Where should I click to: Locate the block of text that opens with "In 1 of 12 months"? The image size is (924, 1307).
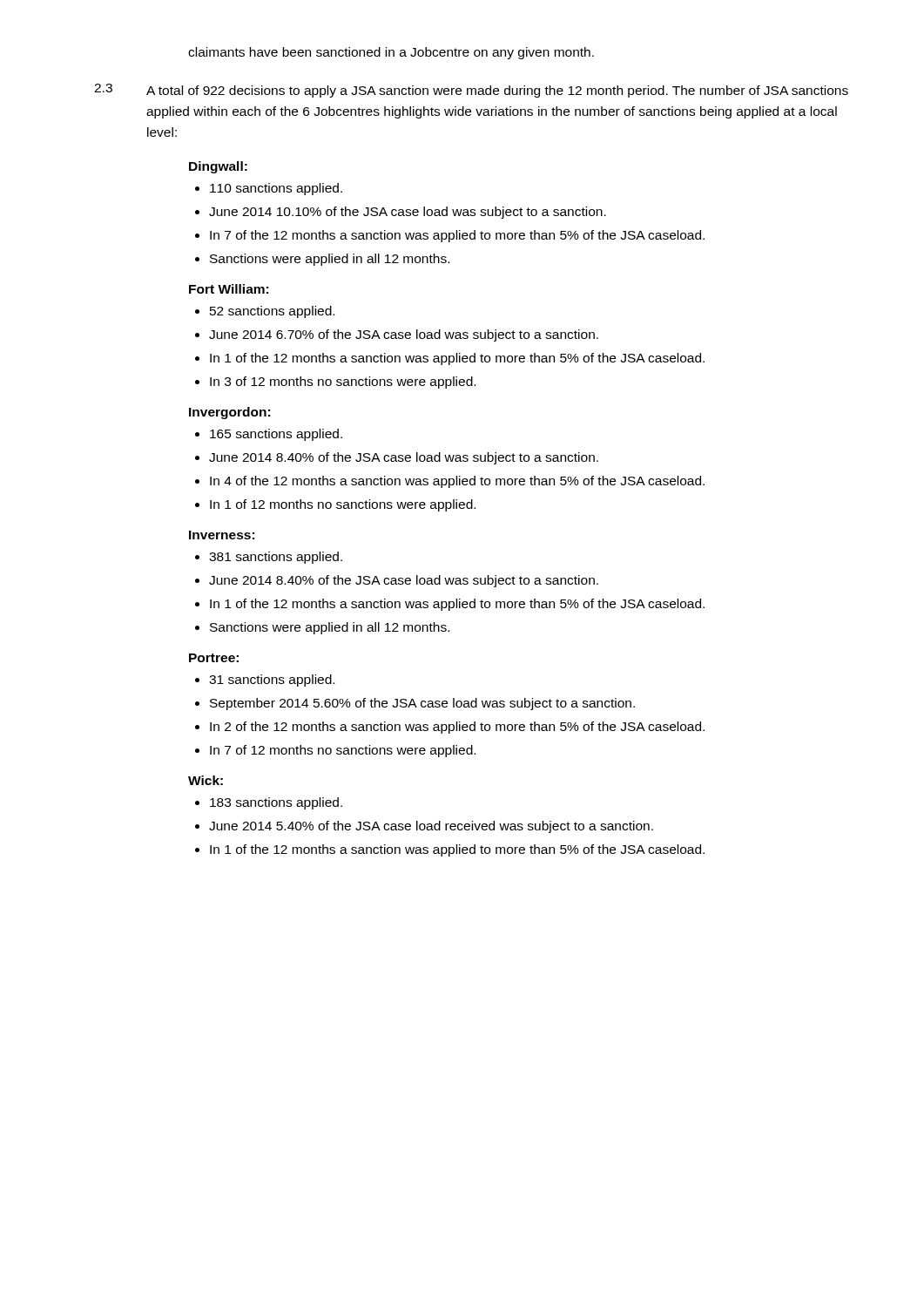point(343,504)
